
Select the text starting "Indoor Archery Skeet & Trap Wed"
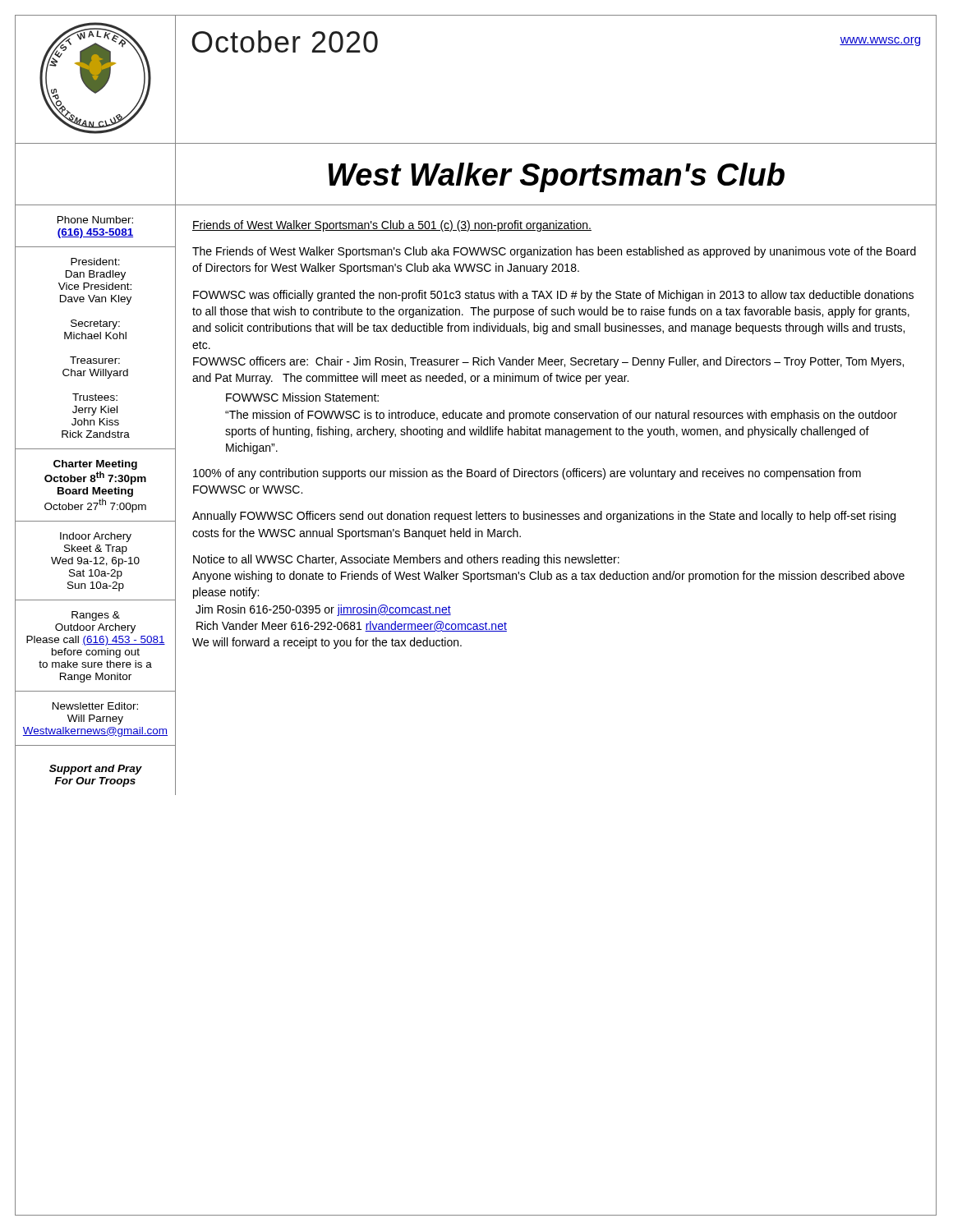pos(95,560)
